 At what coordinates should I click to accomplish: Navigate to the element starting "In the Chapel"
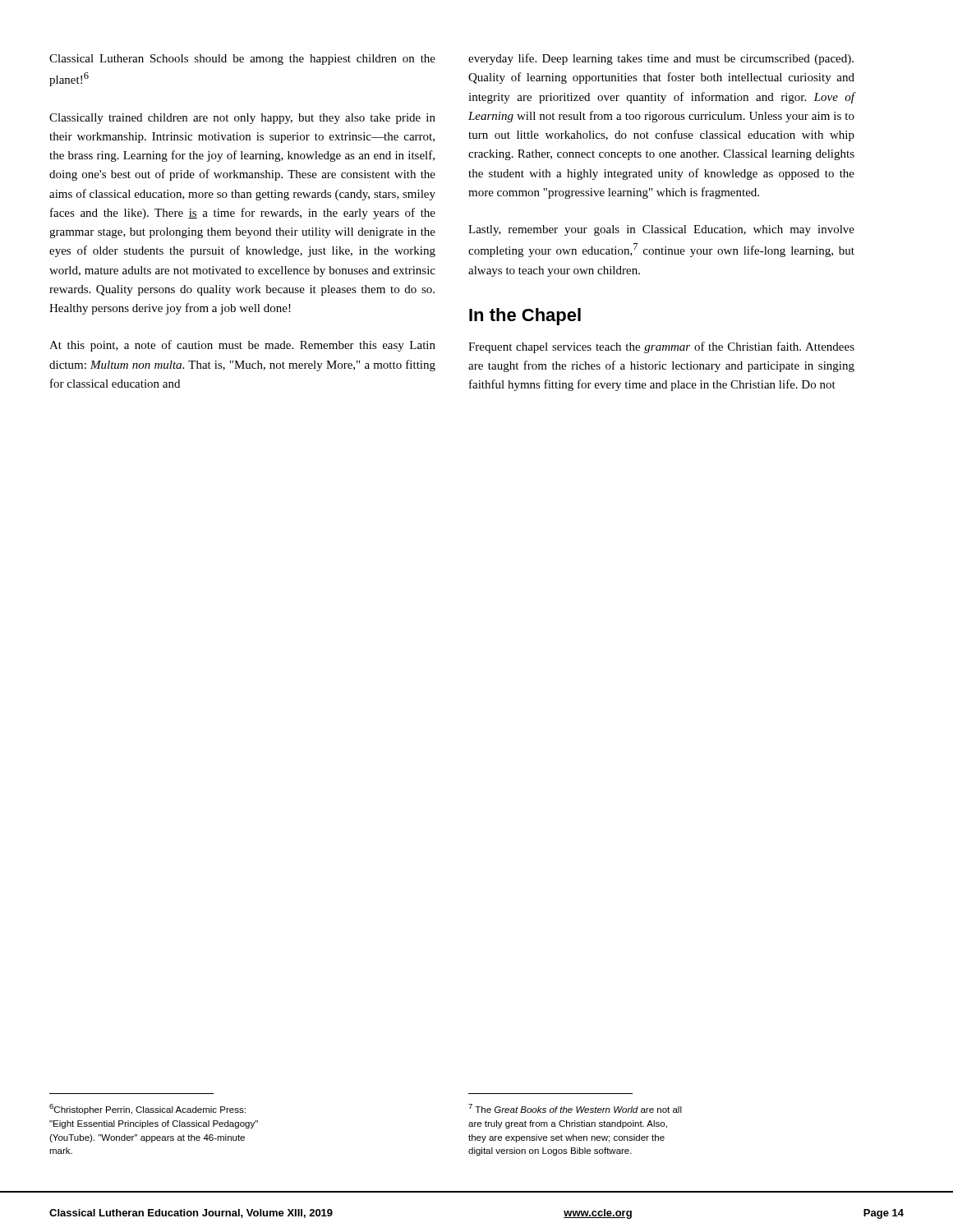click(525, 315)
